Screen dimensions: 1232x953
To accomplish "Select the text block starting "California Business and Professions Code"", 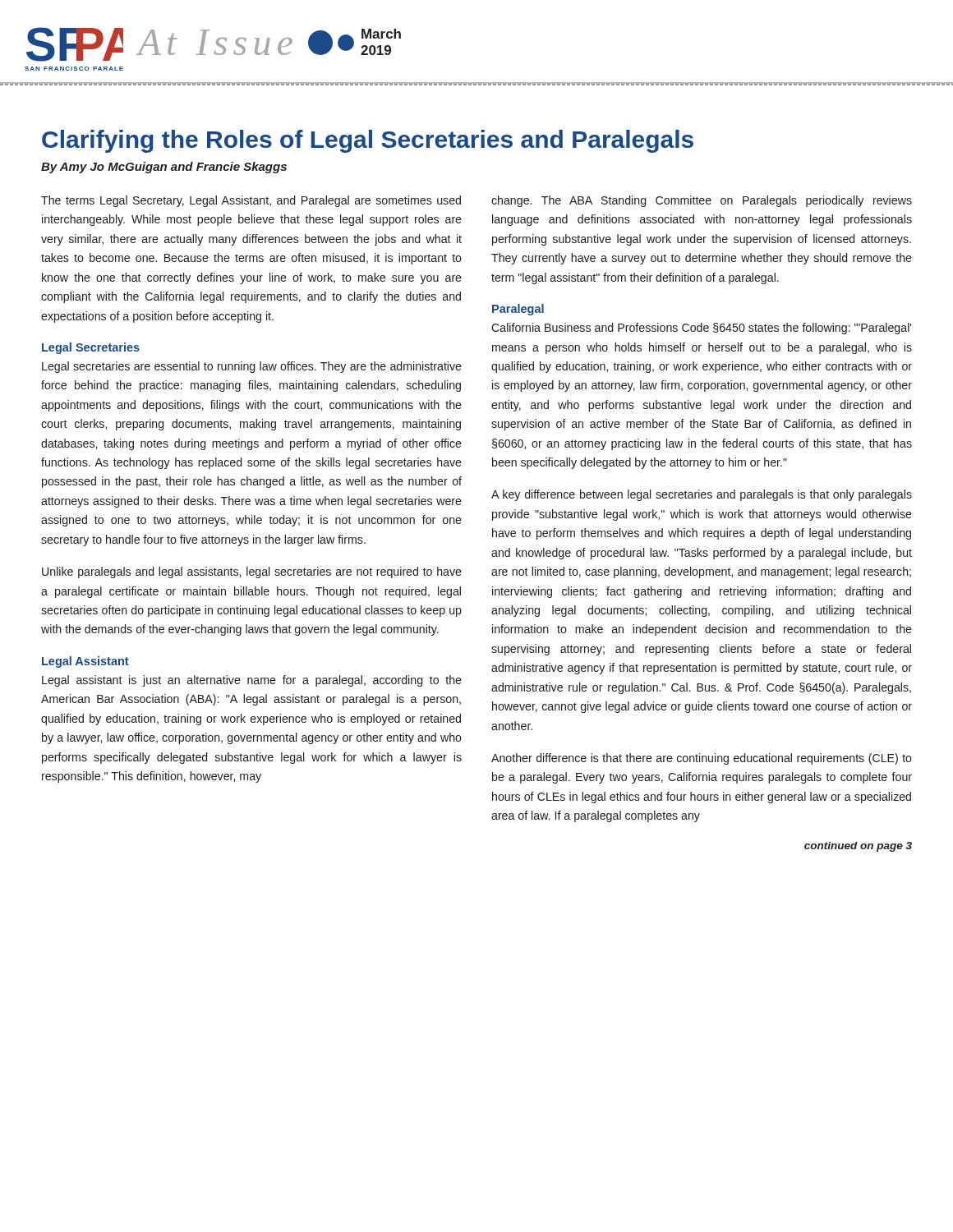I will coord(702,395).
